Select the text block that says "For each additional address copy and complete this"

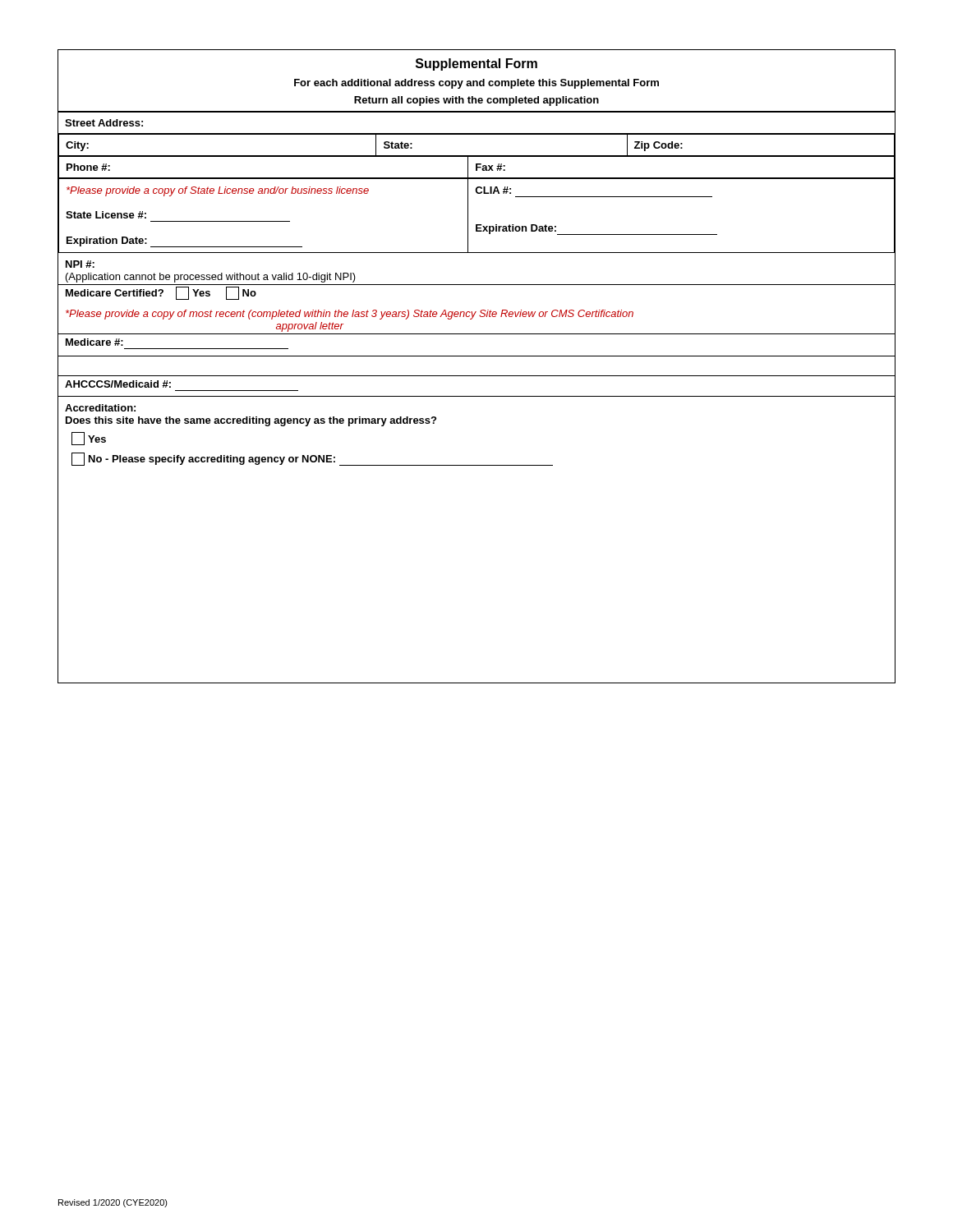pos(476,83)
